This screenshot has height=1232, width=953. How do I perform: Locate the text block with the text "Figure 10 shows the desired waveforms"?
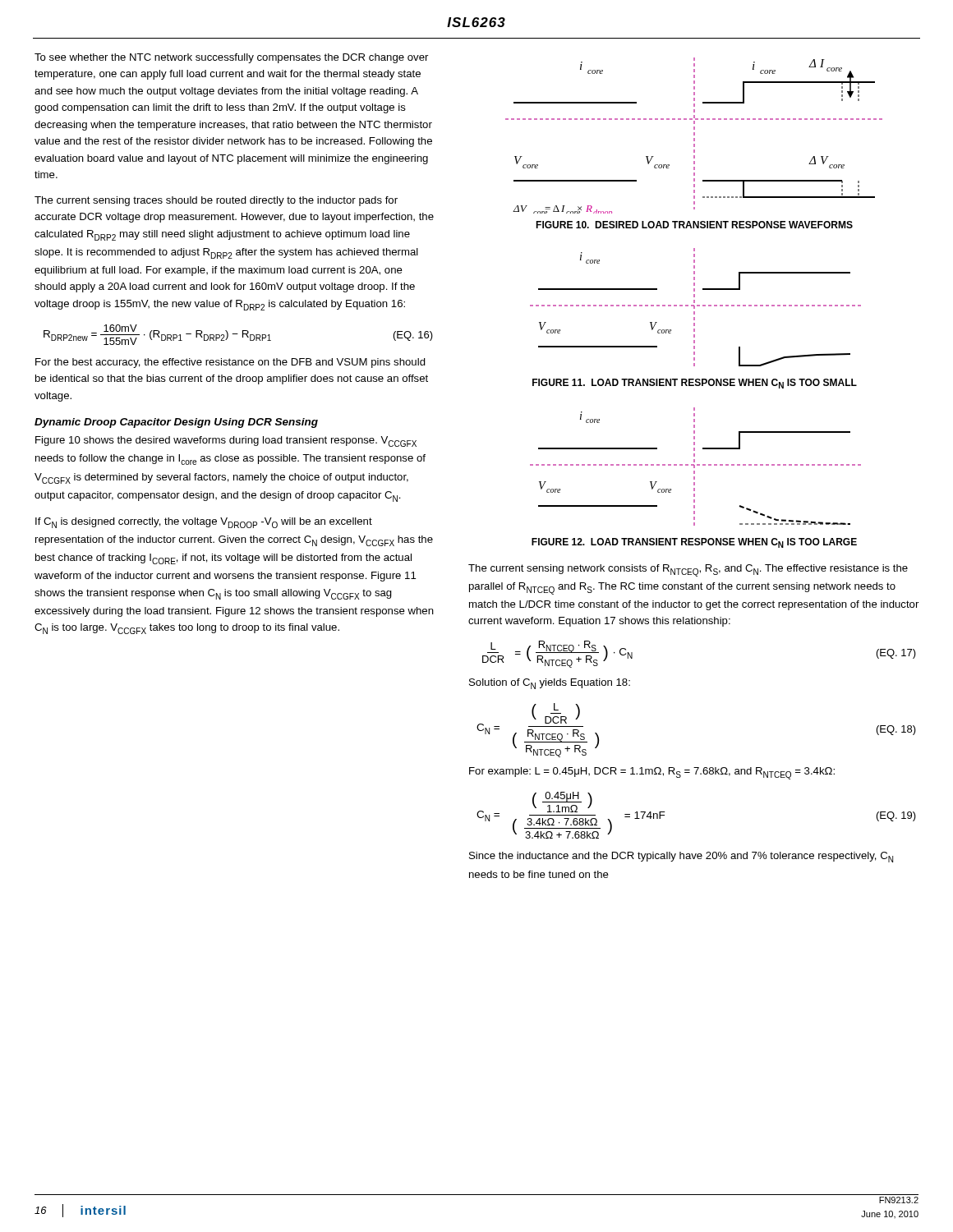point(230,468)
